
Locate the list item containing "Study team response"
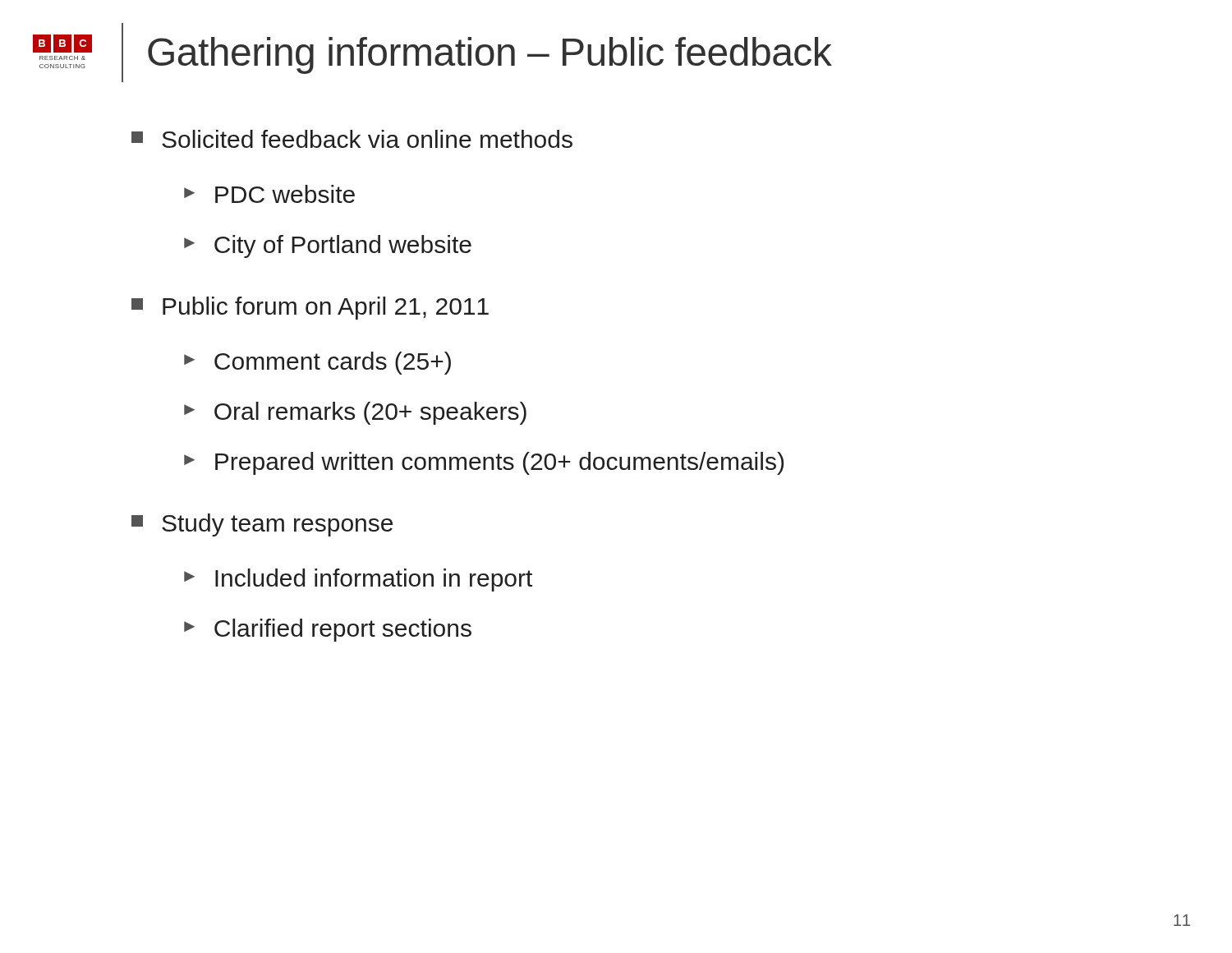[x=262, y=525]
